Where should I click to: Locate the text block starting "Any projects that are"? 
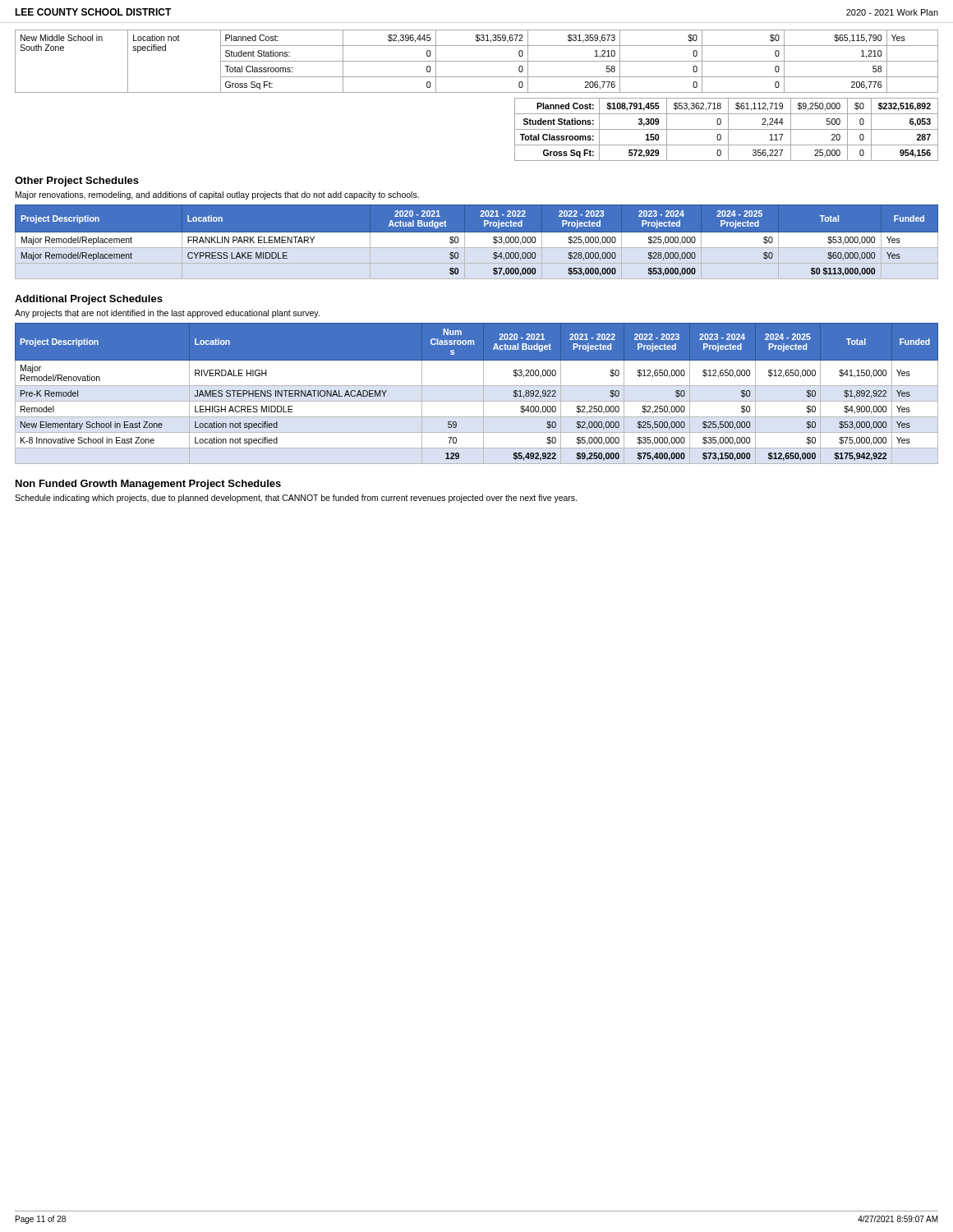pos(167,313)
